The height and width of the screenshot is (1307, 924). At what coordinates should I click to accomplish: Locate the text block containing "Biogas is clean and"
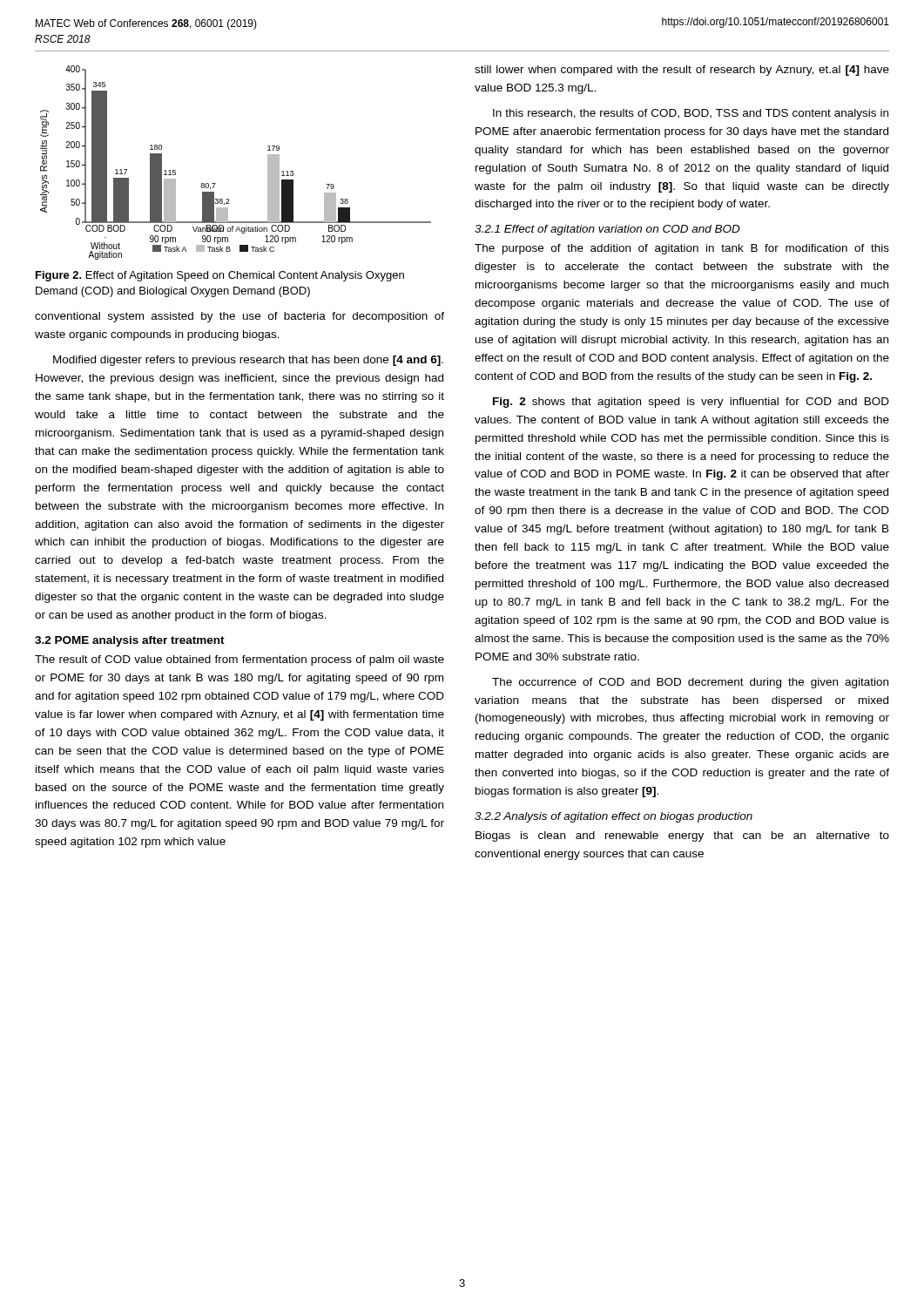(682, 845)
